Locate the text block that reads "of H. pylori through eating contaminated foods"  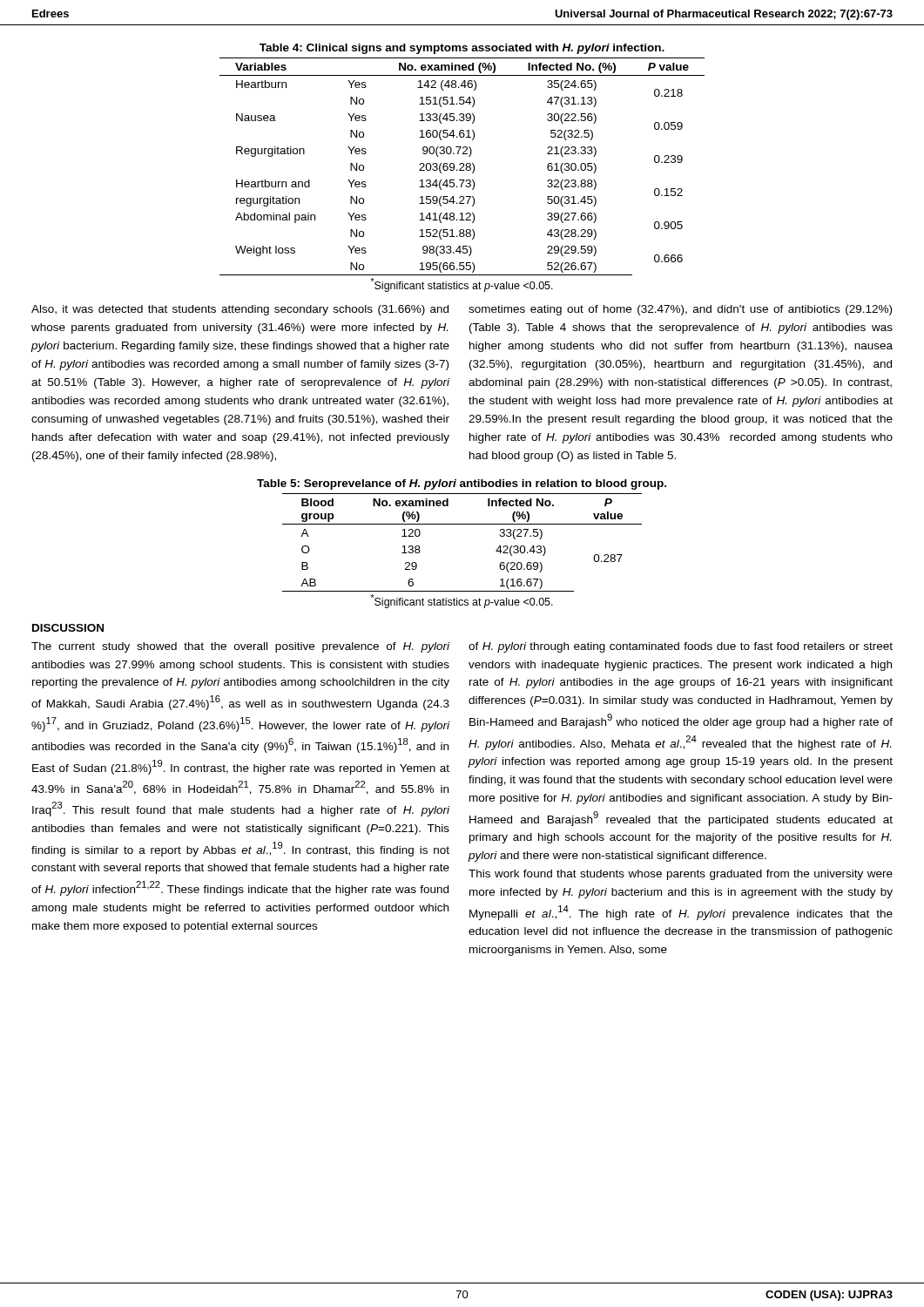(x=681, y=798)
